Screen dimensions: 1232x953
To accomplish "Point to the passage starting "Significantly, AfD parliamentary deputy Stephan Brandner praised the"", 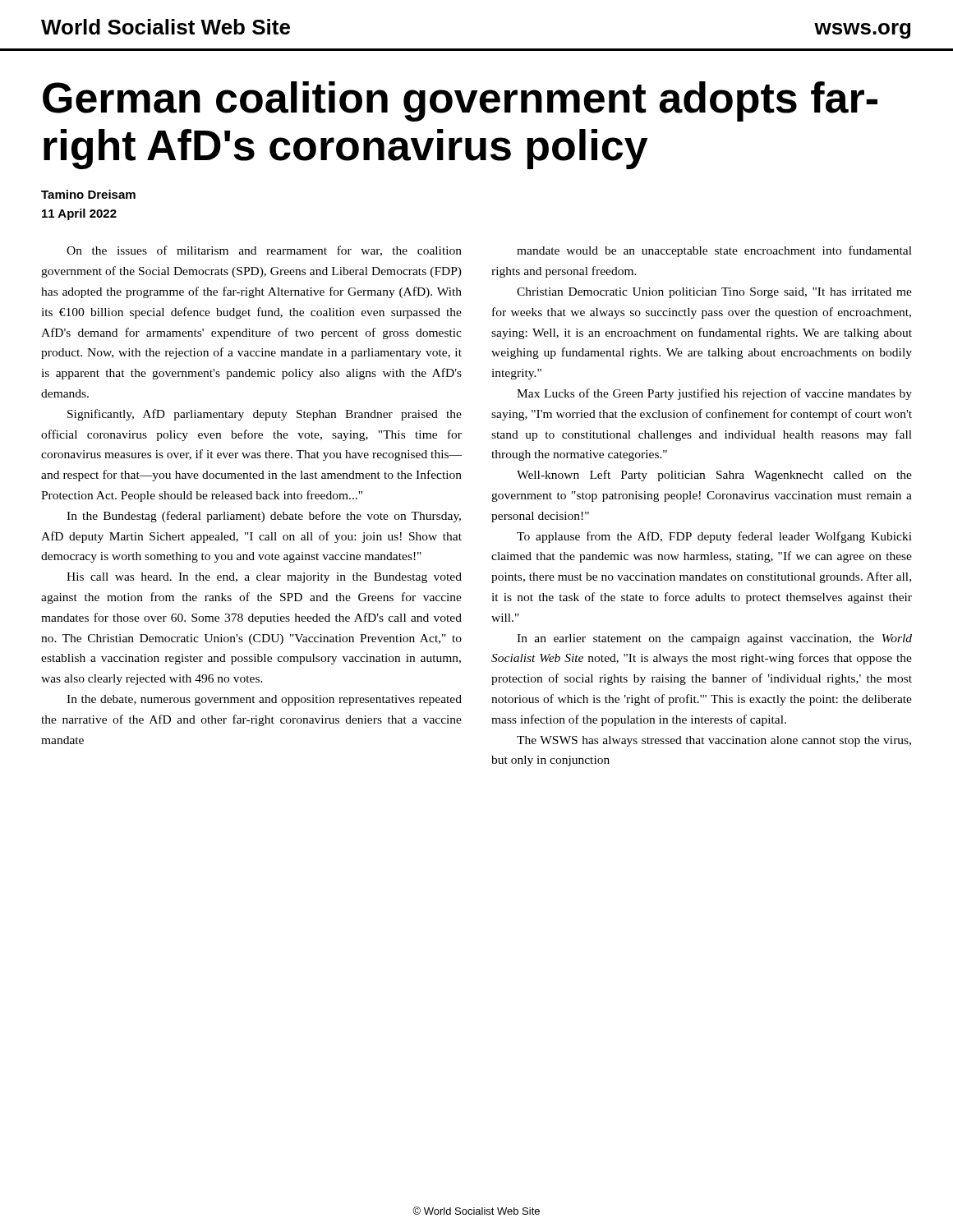I will (251, 455).
